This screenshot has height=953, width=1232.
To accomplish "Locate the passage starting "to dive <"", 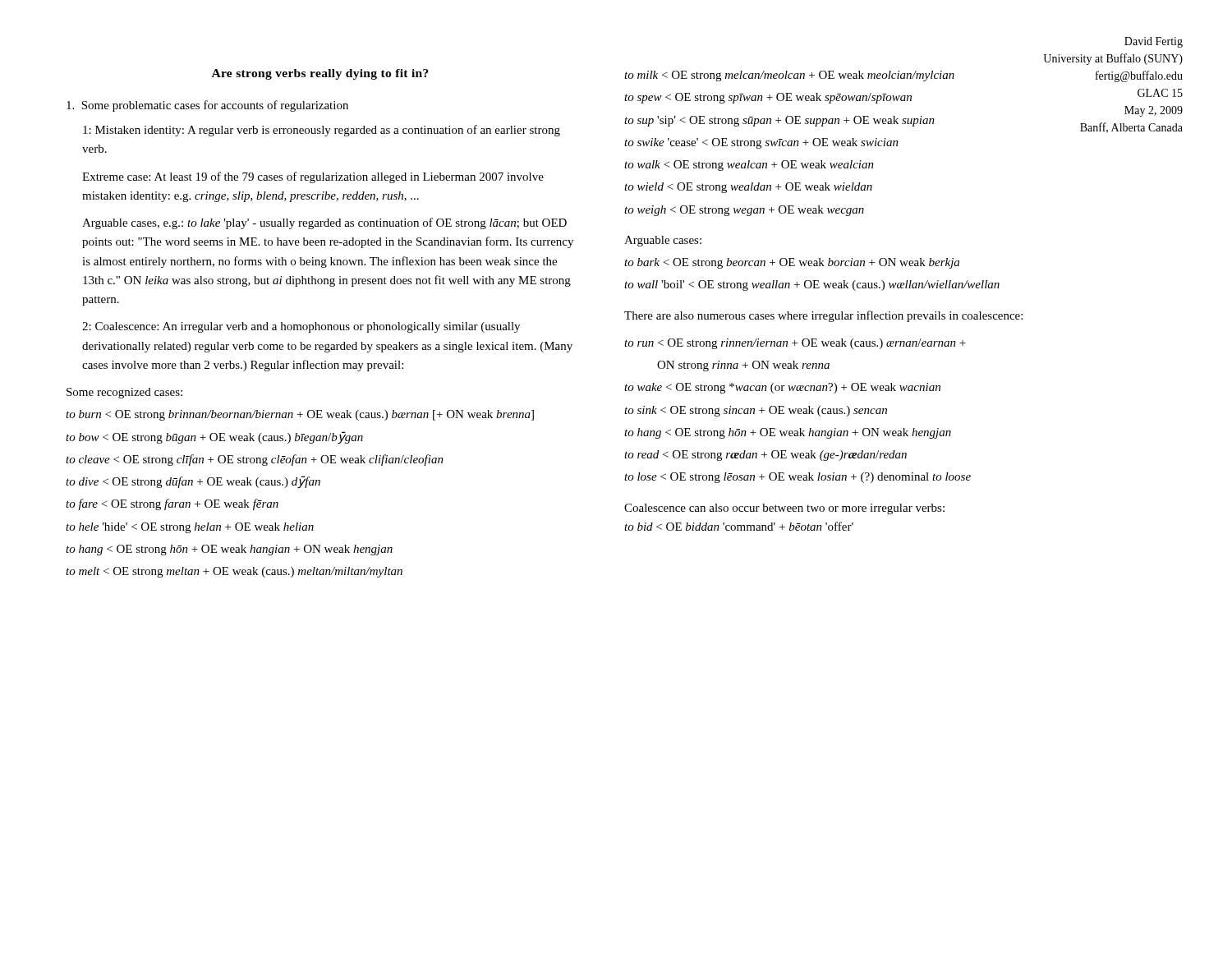I will (193, 481).
